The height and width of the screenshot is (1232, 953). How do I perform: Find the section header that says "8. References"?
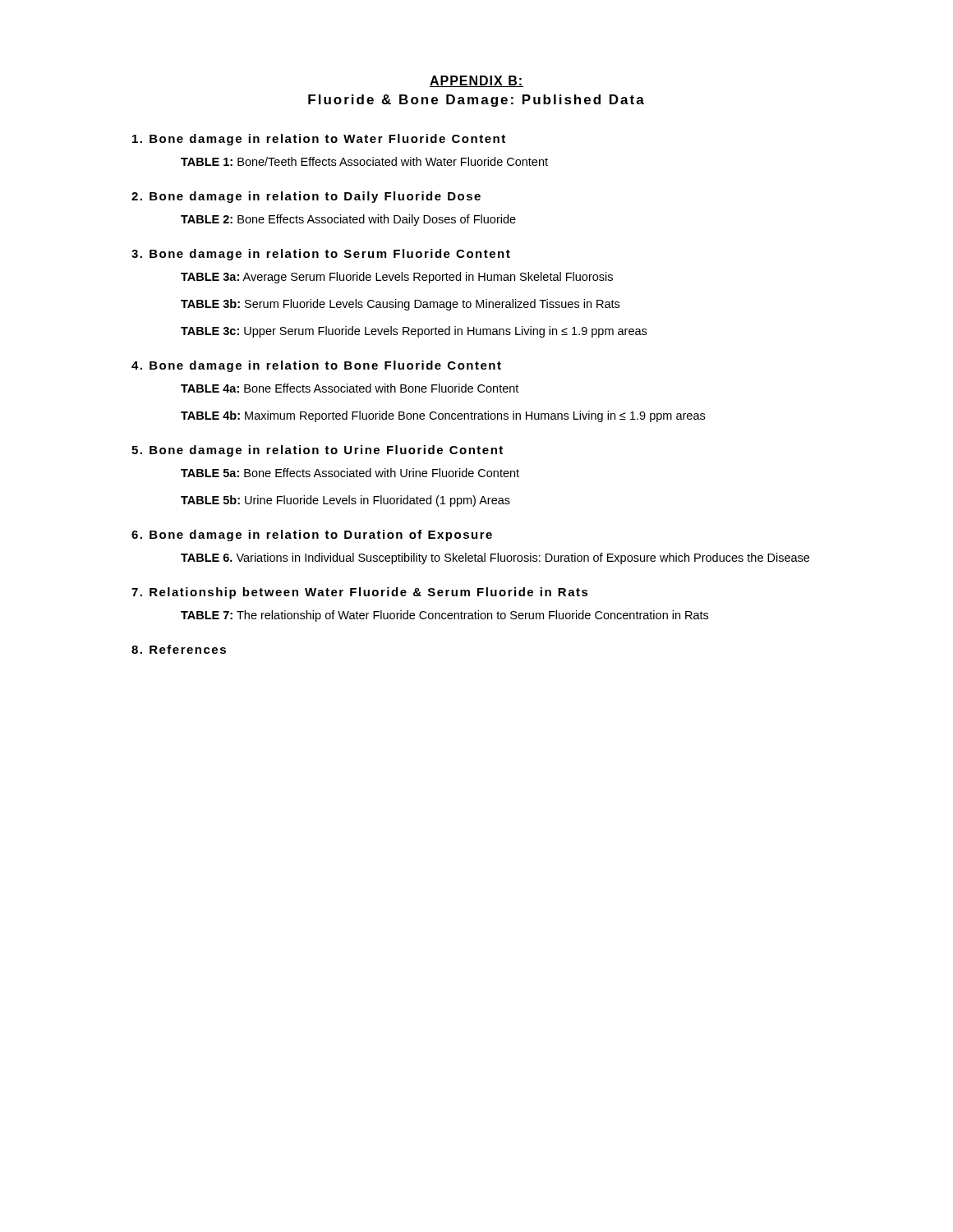pos(179,649)
